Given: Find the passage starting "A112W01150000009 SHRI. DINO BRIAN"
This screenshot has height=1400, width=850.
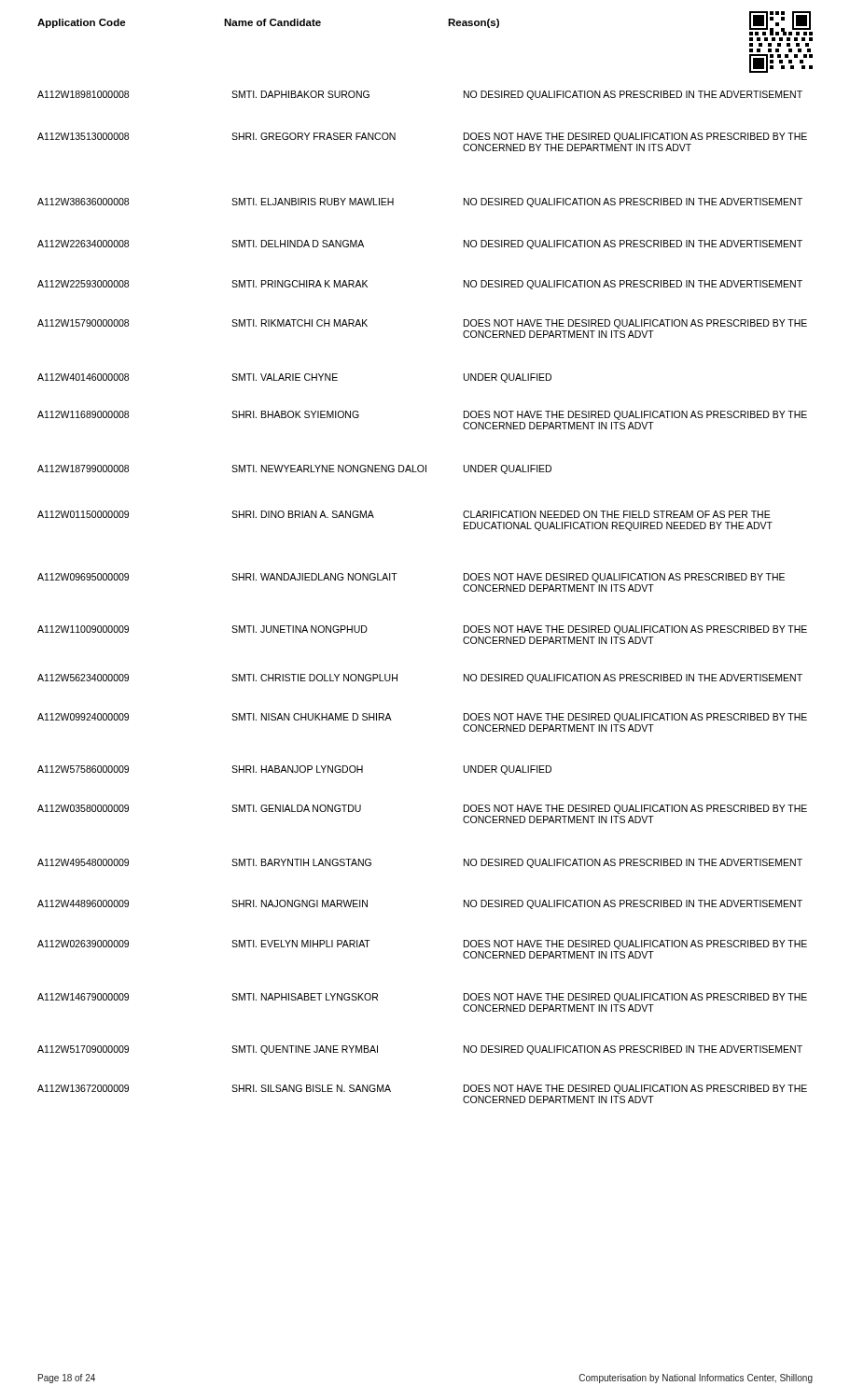Looking at the screenshot, I should (x=78, y=514).
